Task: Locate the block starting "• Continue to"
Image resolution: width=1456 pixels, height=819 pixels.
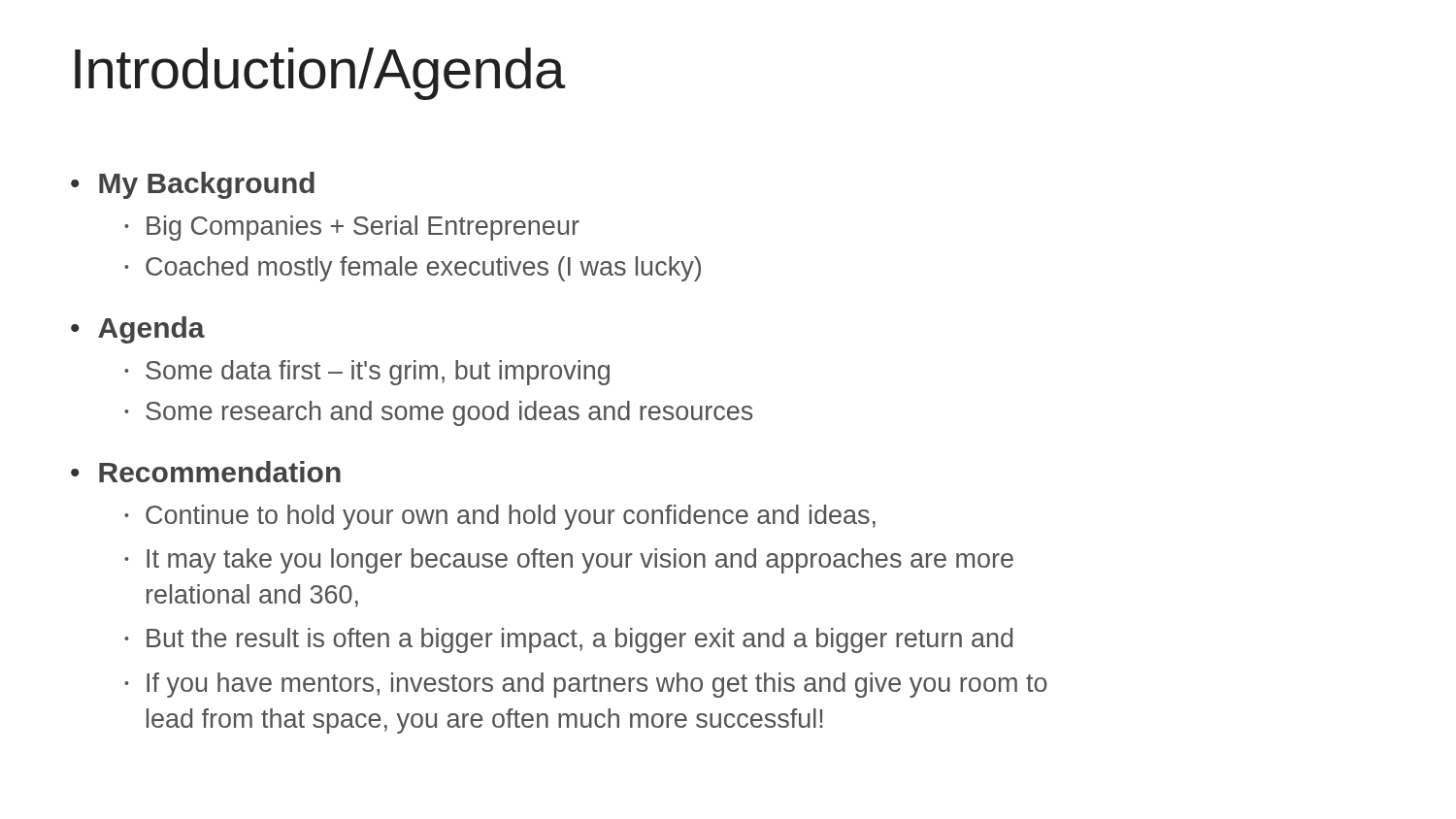Action: click(501, 515)
